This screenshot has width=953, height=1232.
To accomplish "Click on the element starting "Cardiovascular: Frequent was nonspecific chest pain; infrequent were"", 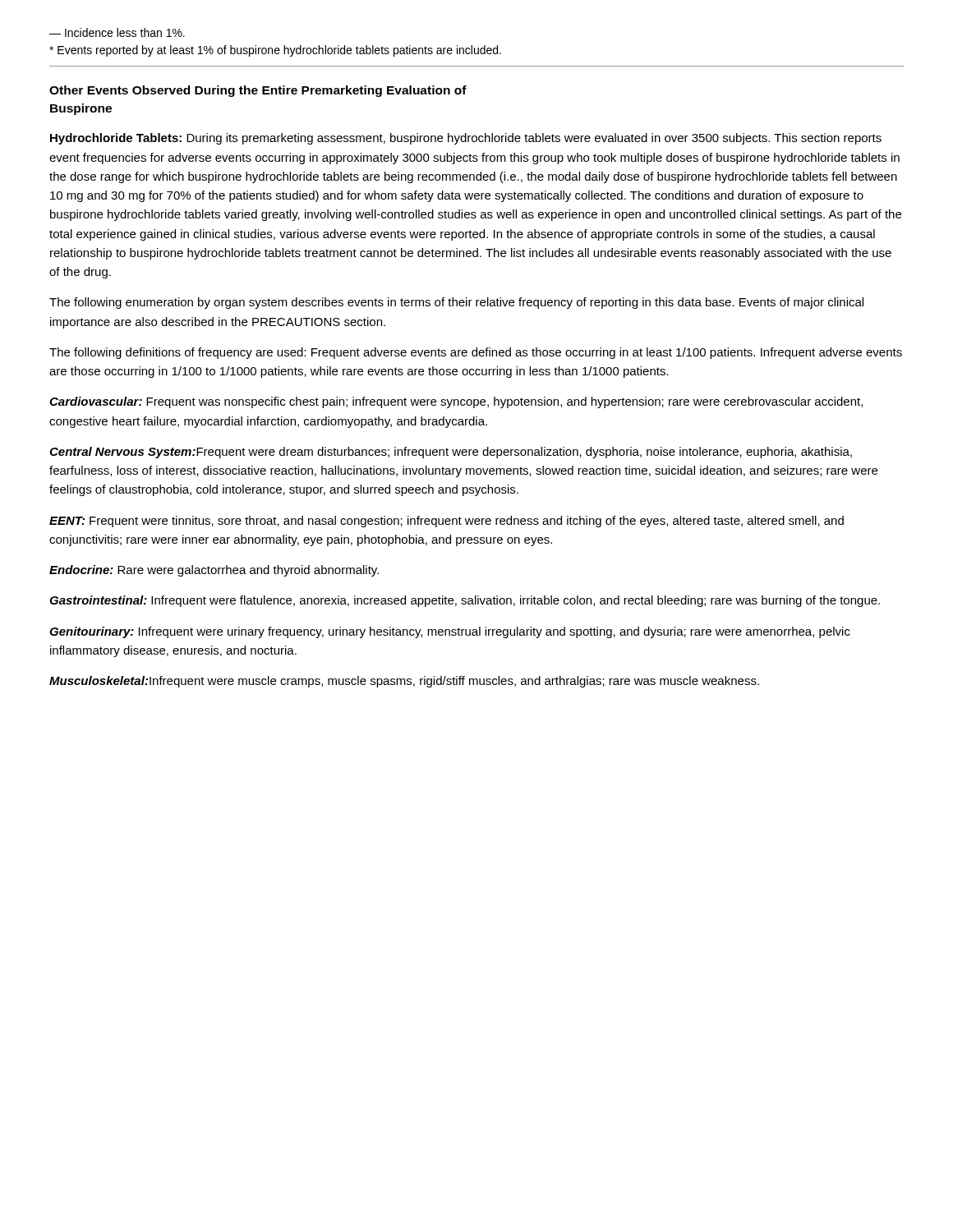I will [x=457, y=411].
